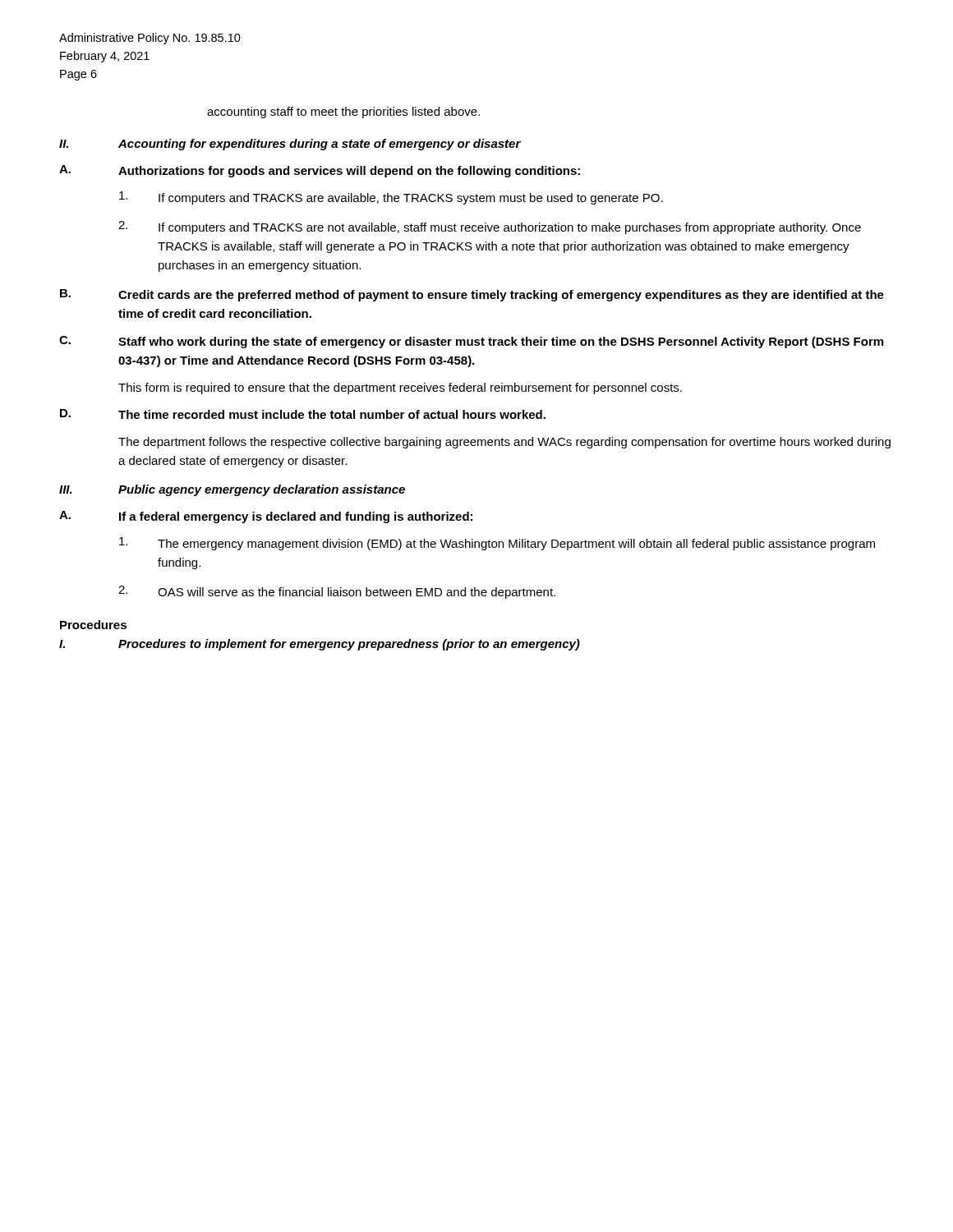Click the section header that begins "D. The time"
This screenshot has height=1232, width=953.
(x=476, y=415)
